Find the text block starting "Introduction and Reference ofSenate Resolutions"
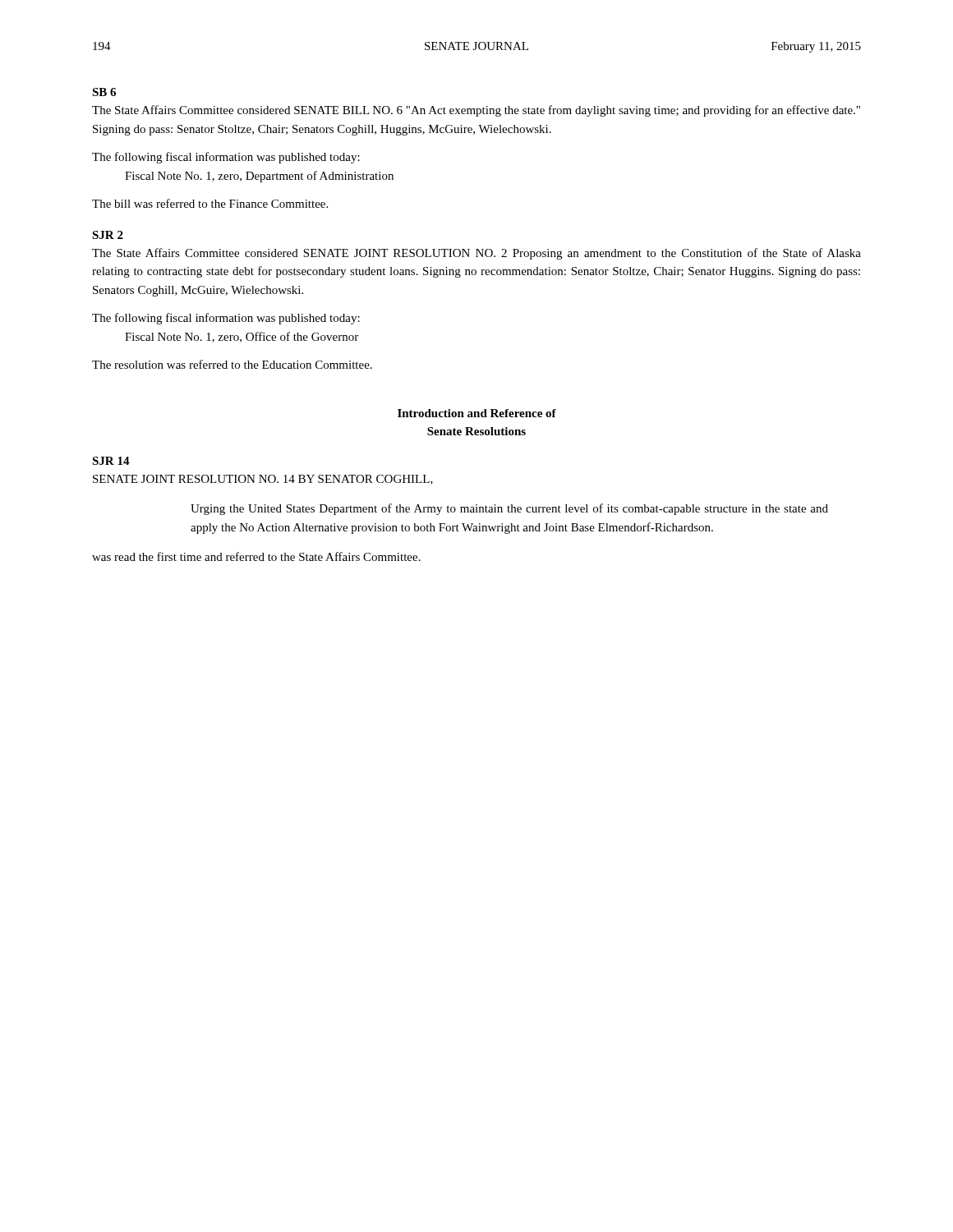Viewport: 953px width, 1232px height. tap(476, 422)
